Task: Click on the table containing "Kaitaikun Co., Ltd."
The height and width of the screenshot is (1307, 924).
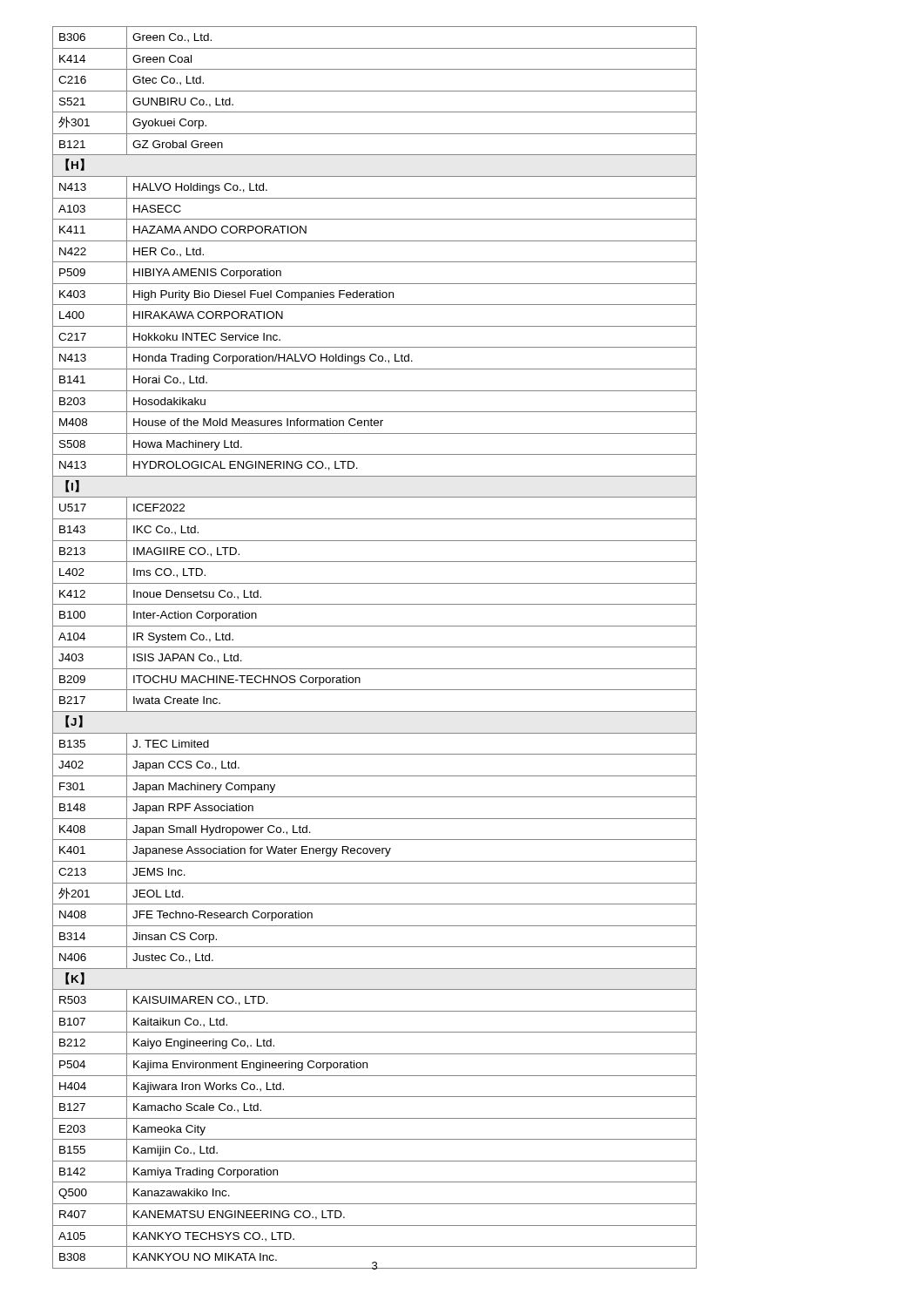Action: pos(374,647)
